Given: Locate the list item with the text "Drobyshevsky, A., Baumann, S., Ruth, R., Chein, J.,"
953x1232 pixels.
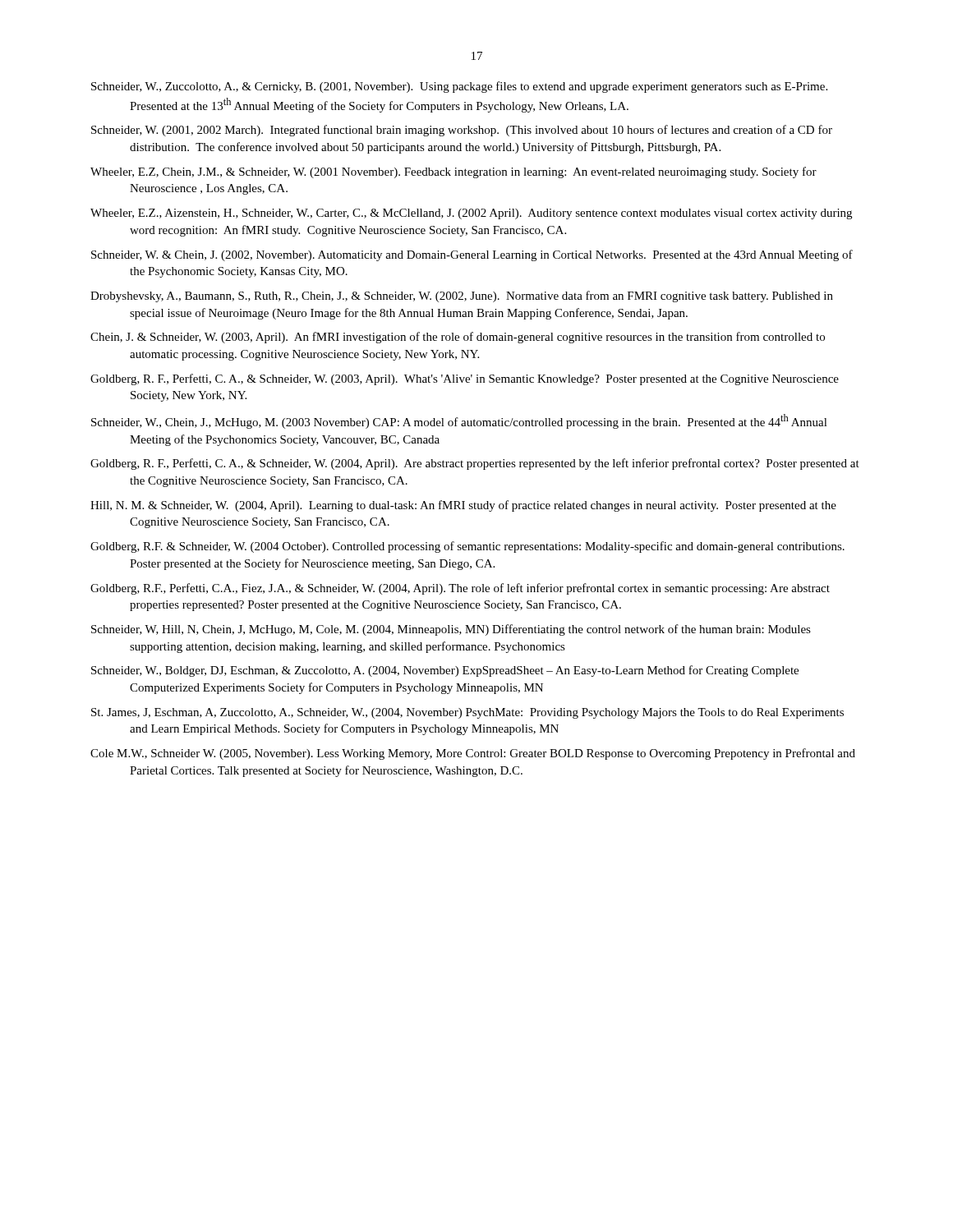Looking at the screenshot, I should tap(462, 304).
